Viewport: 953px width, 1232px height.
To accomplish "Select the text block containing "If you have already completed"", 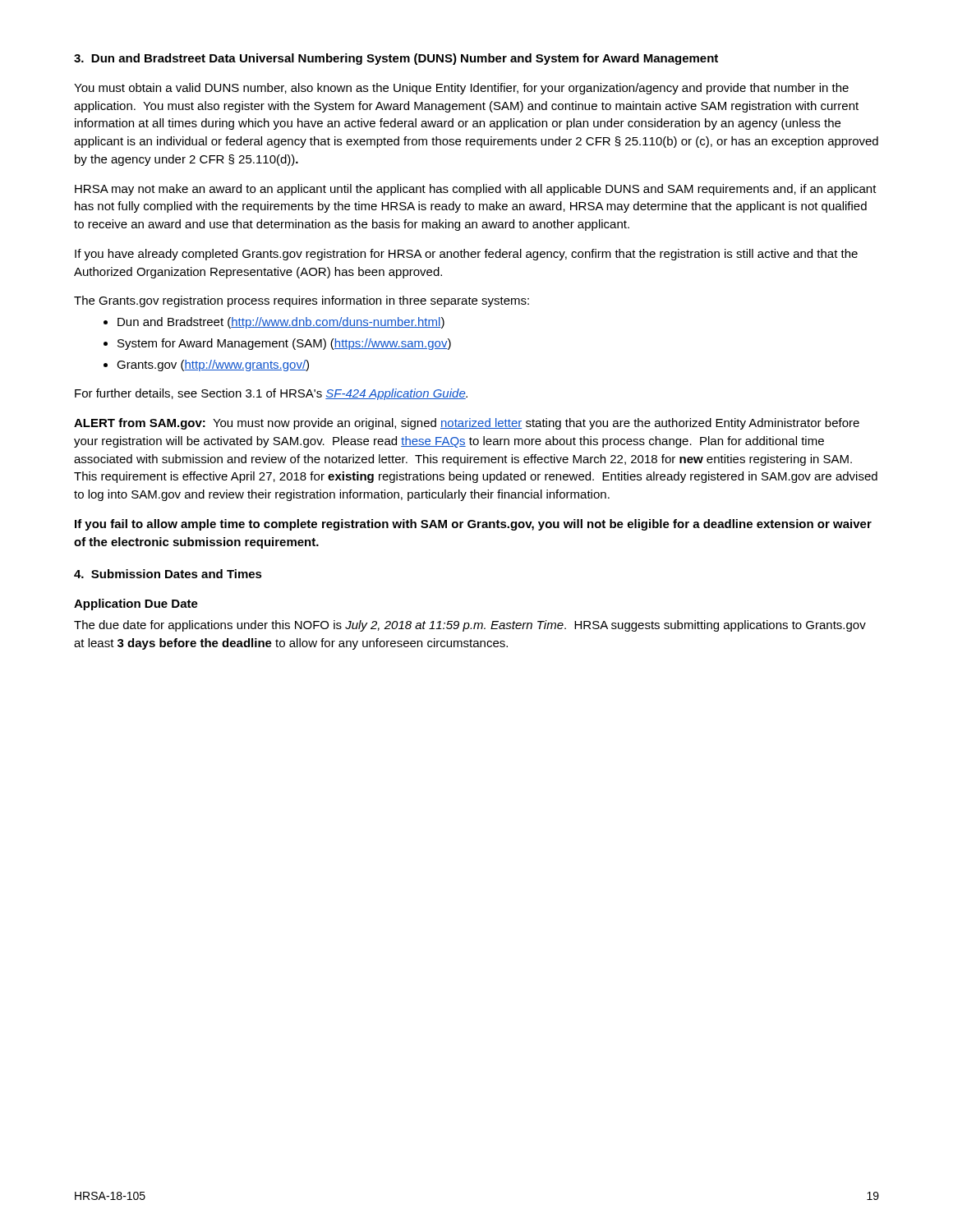I will pyautogui.click(x=476, y=262).
